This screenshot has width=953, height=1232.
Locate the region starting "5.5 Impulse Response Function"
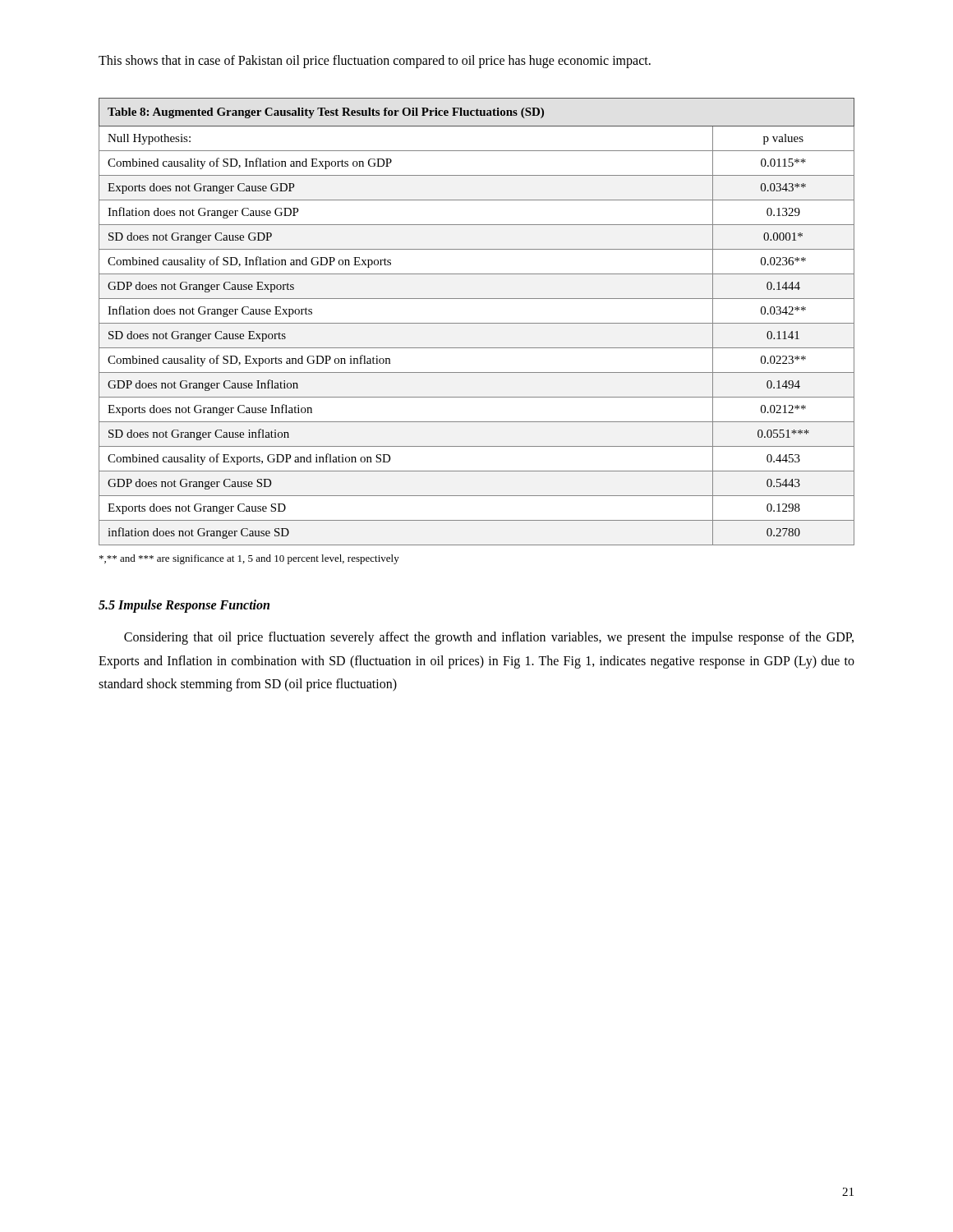pos(184,605)
